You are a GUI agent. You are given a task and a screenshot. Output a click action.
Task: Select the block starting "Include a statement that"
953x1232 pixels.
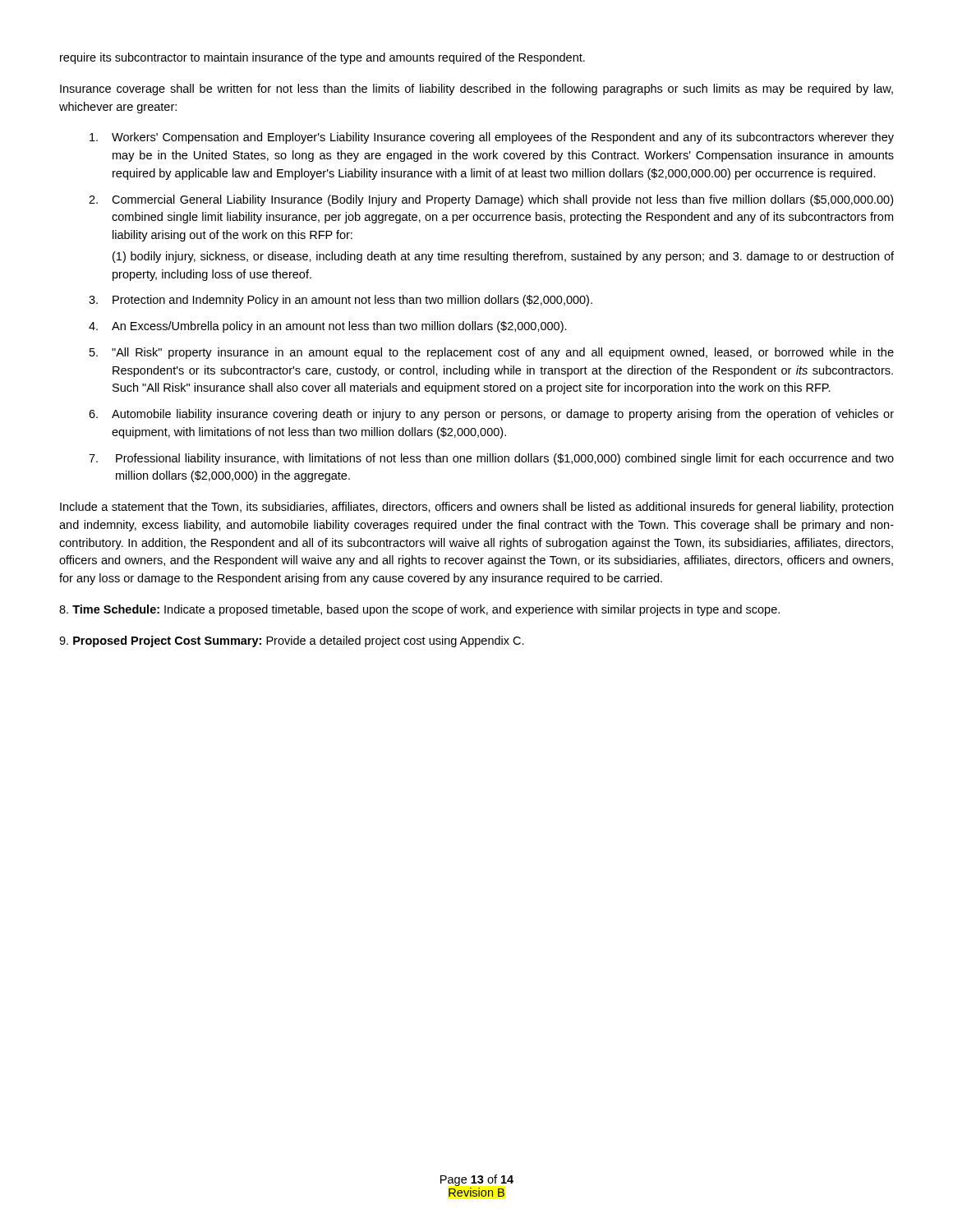(476, 543)
